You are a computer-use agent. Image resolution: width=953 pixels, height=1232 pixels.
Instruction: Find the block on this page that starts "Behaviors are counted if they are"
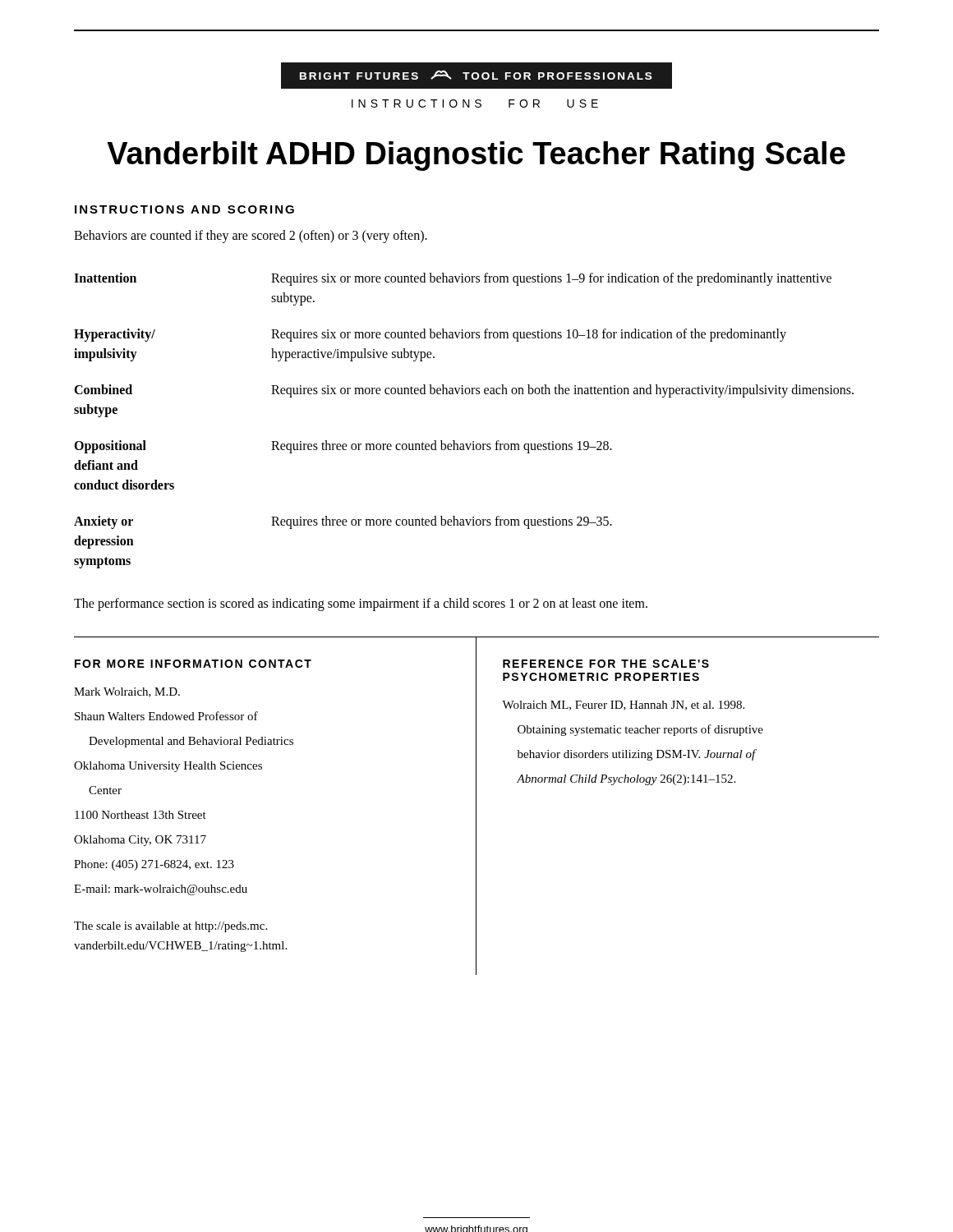coord(251,235)
